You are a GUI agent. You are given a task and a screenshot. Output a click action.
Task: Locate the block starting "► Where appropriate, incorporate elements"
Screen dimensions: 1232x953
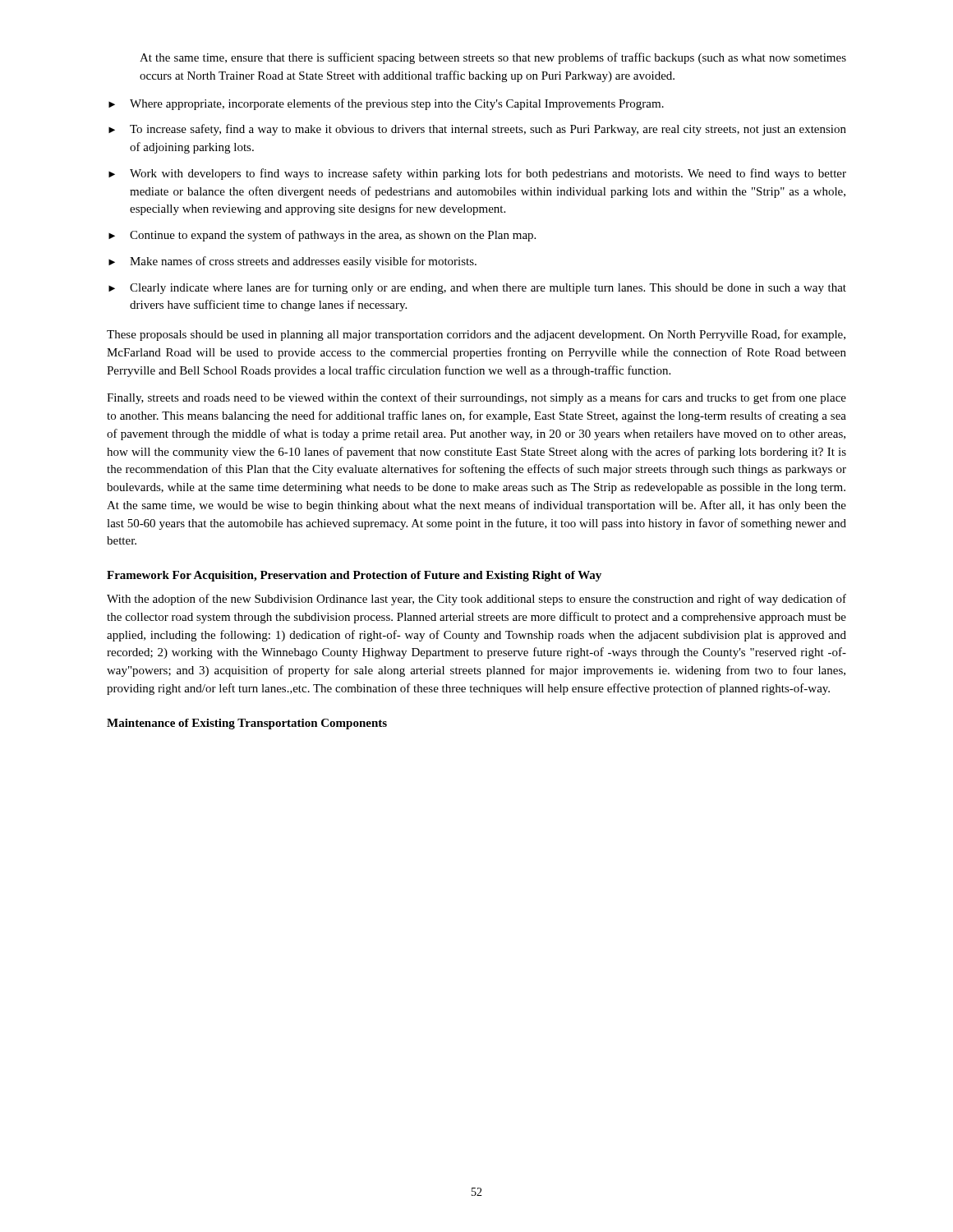coord(476,104)
